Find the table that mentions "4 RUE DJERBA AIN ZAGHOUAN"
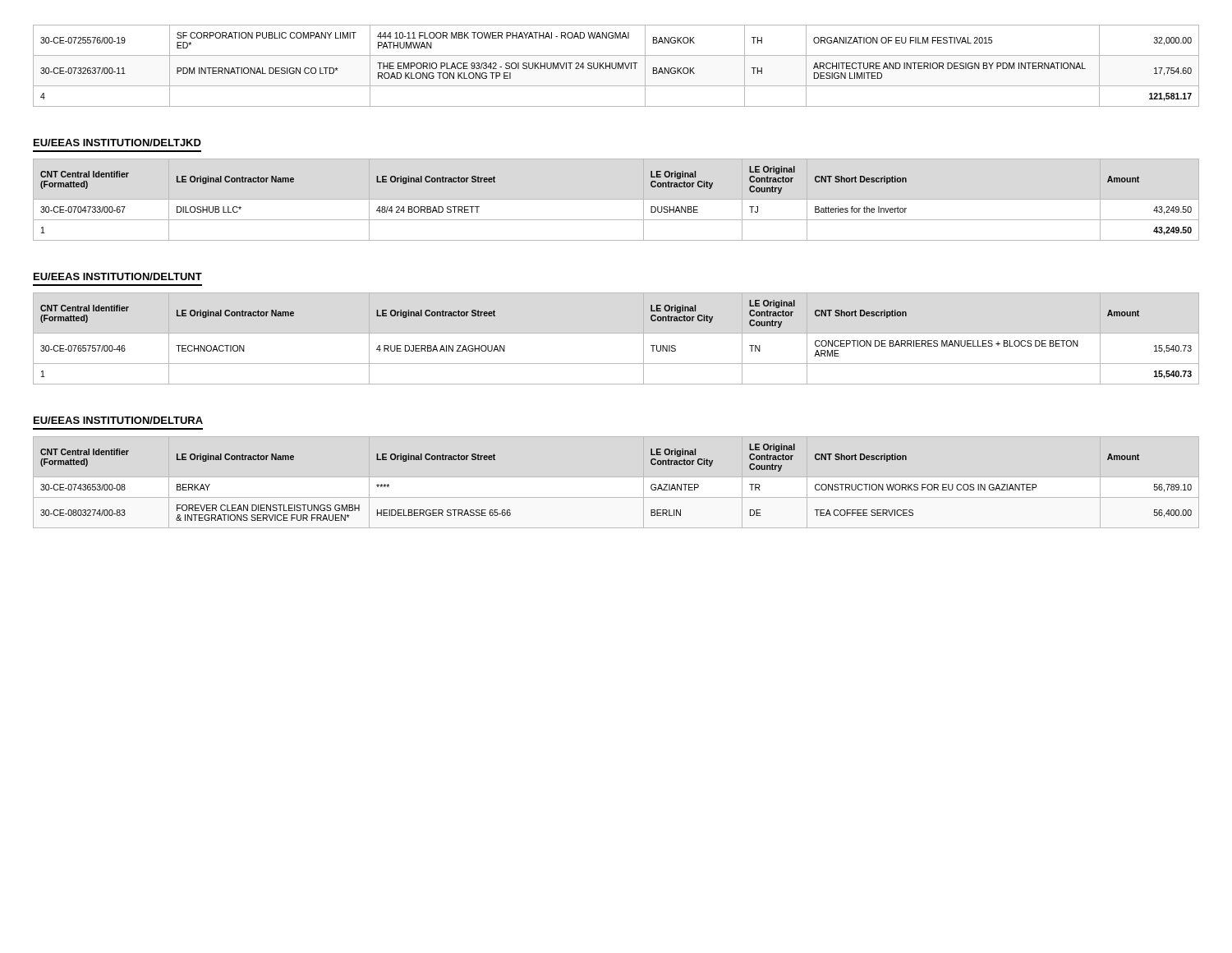1232x953 pixels. (x=616, y=338)
